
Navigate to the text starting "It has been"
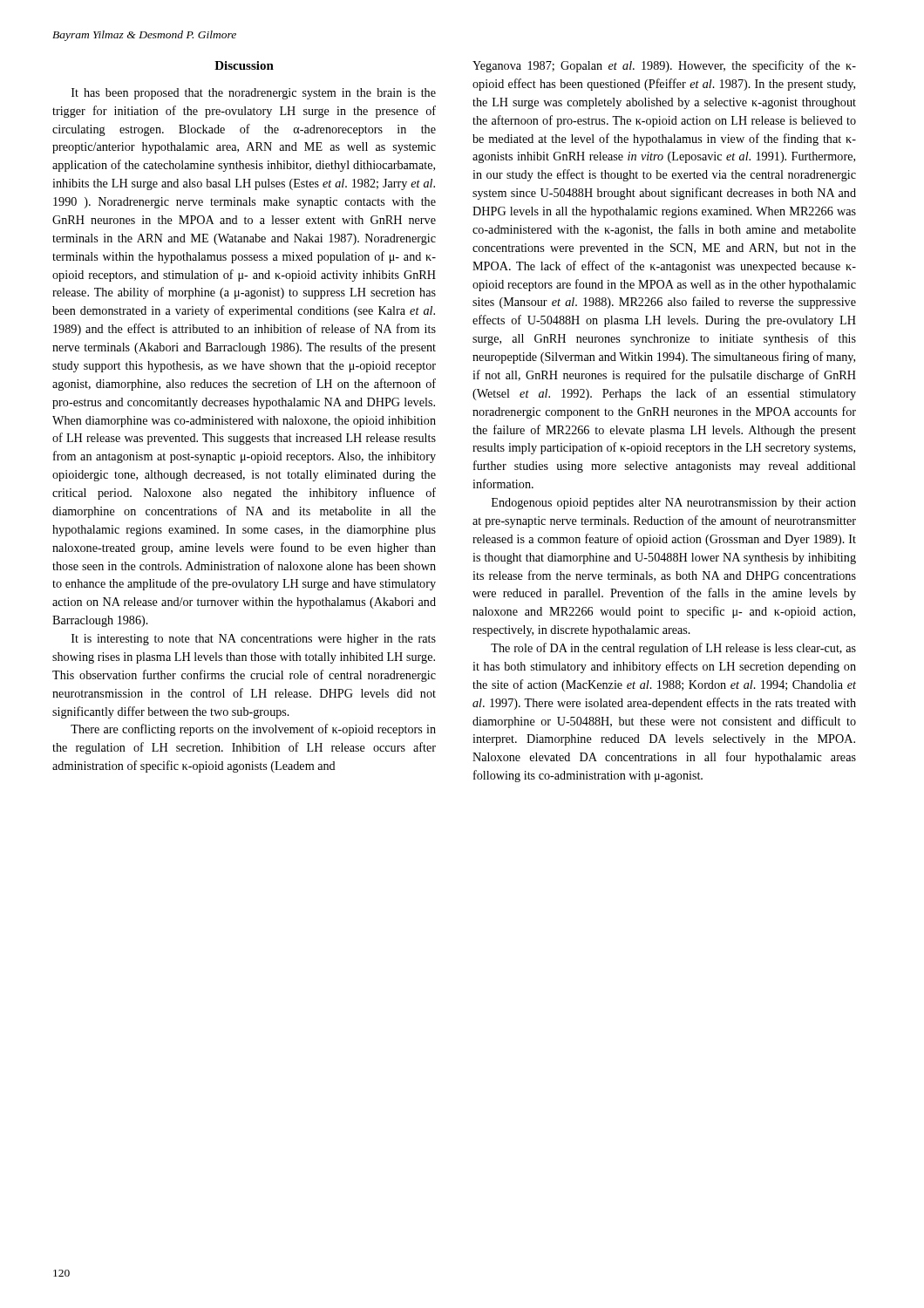(x=244, y=429)
